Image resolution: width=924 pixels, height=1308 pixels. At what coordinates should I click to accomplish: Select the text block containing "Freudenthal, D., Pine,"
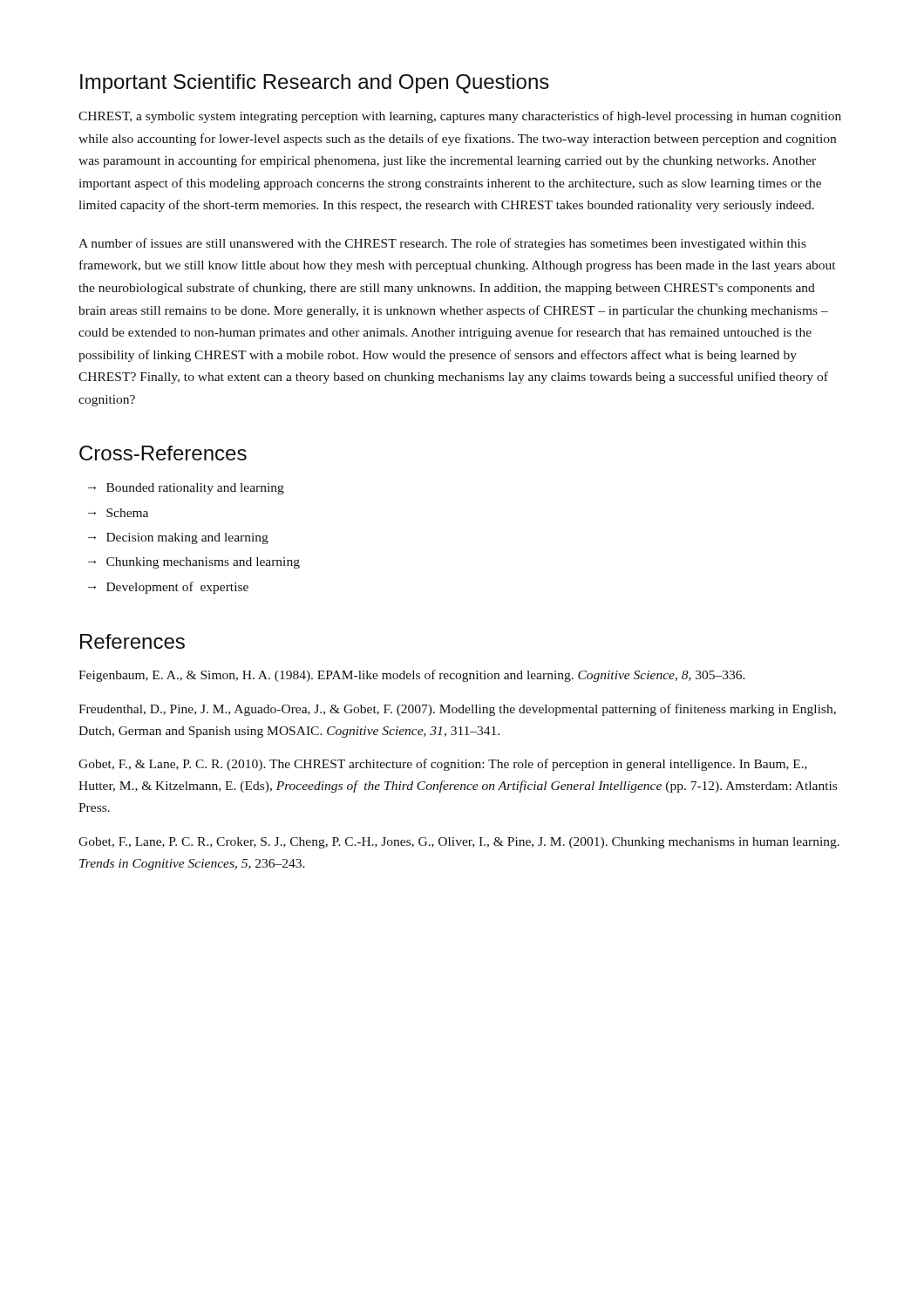tap(457, 719)
